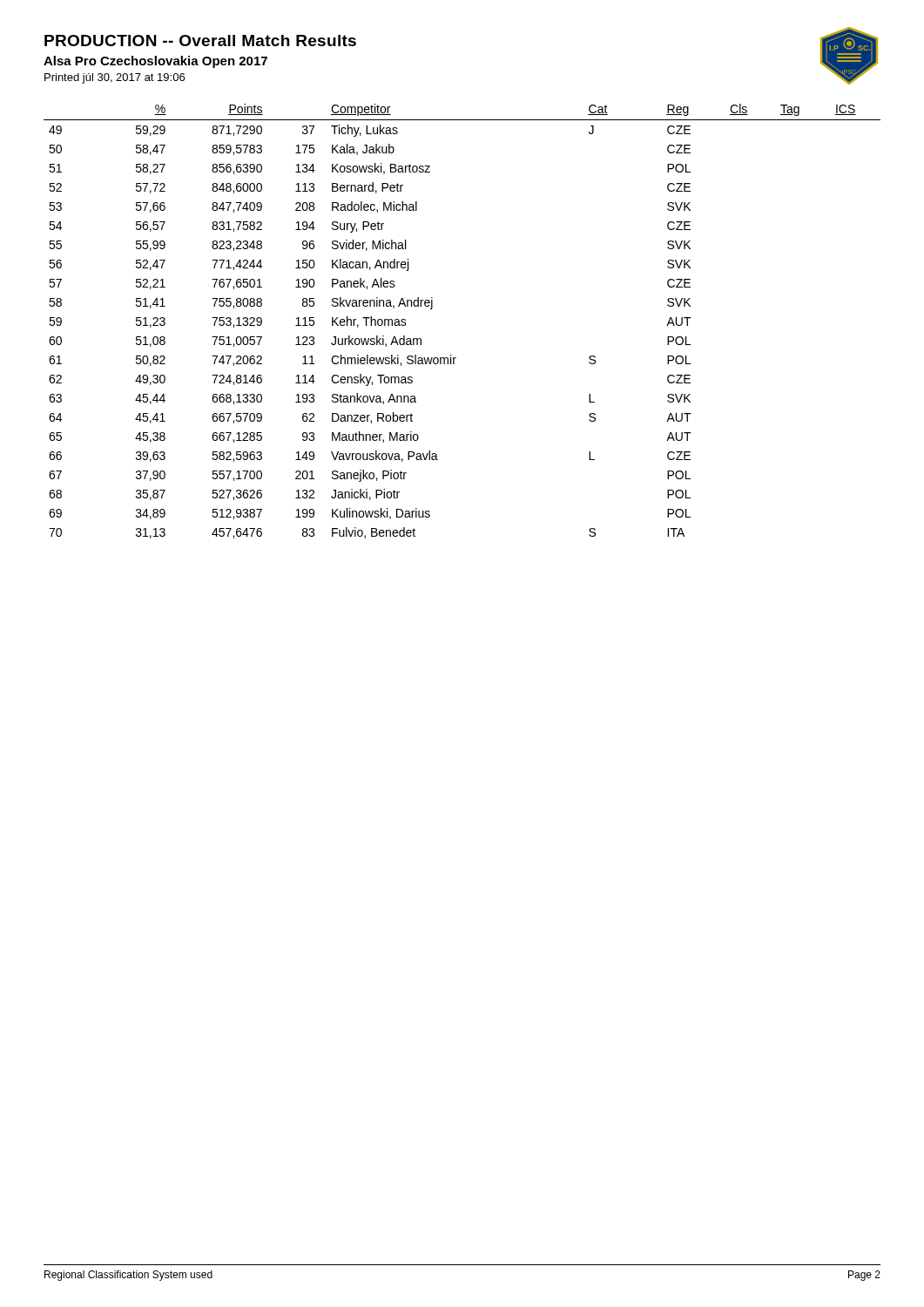
Task: Locate the table with the text "Bernard, Petr"
Action: pos(462,321)
